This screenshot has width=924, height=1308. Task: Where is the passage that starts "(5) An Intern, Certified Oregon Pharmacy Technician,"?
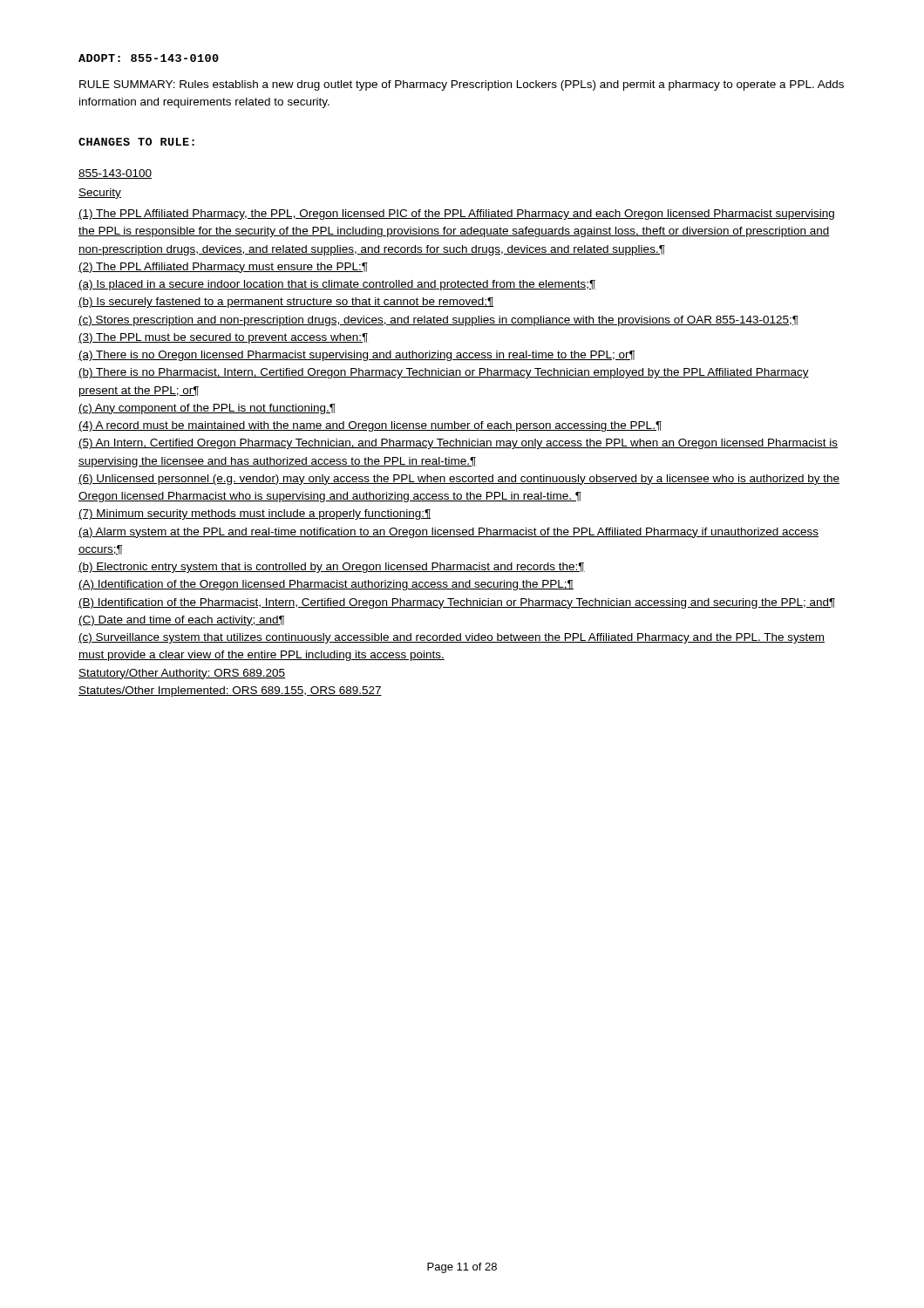pyautogui.click(x=458, y=452)
